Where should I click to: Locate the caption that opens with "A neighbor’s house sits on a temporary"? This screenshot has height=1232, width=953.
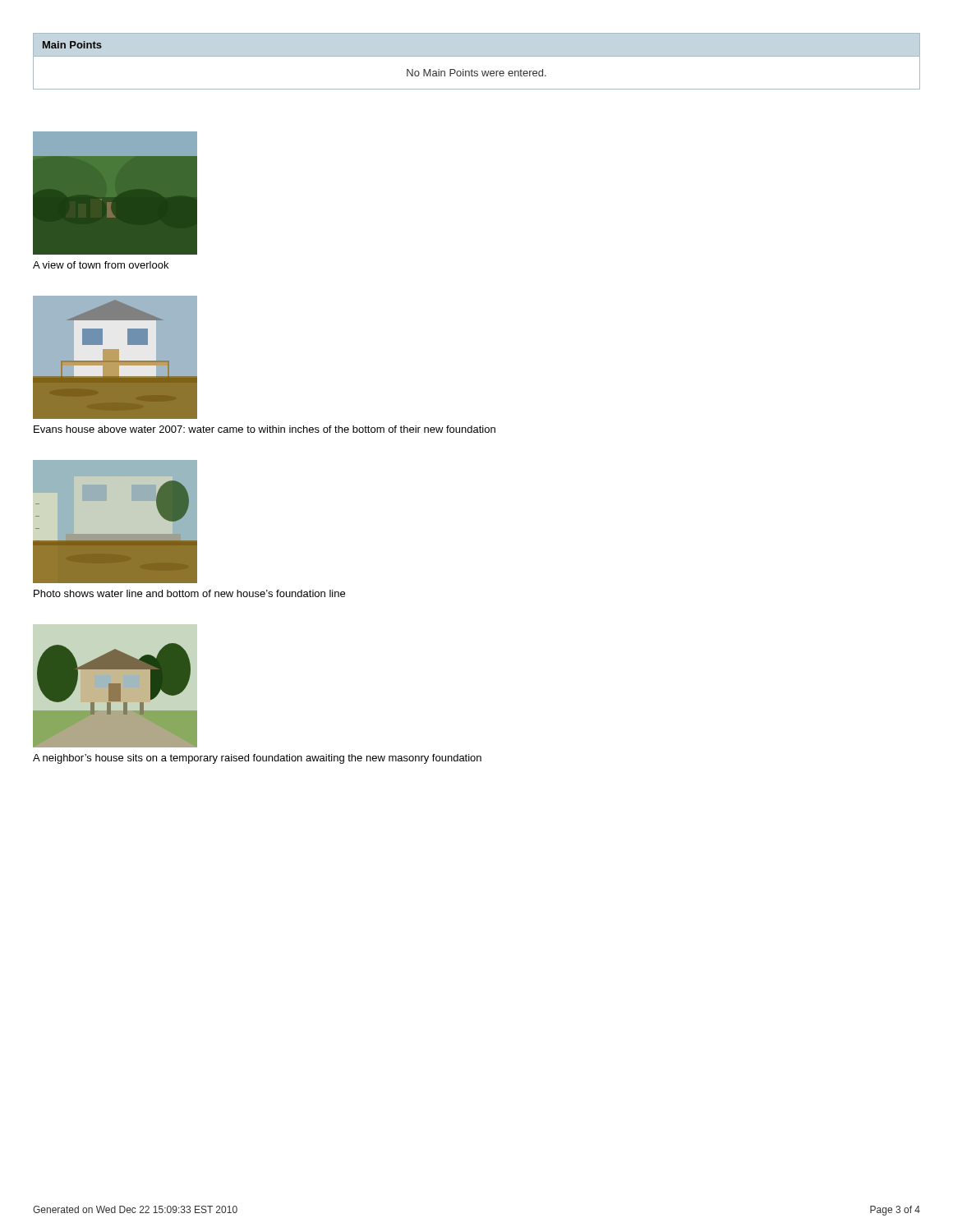(257, 758)
